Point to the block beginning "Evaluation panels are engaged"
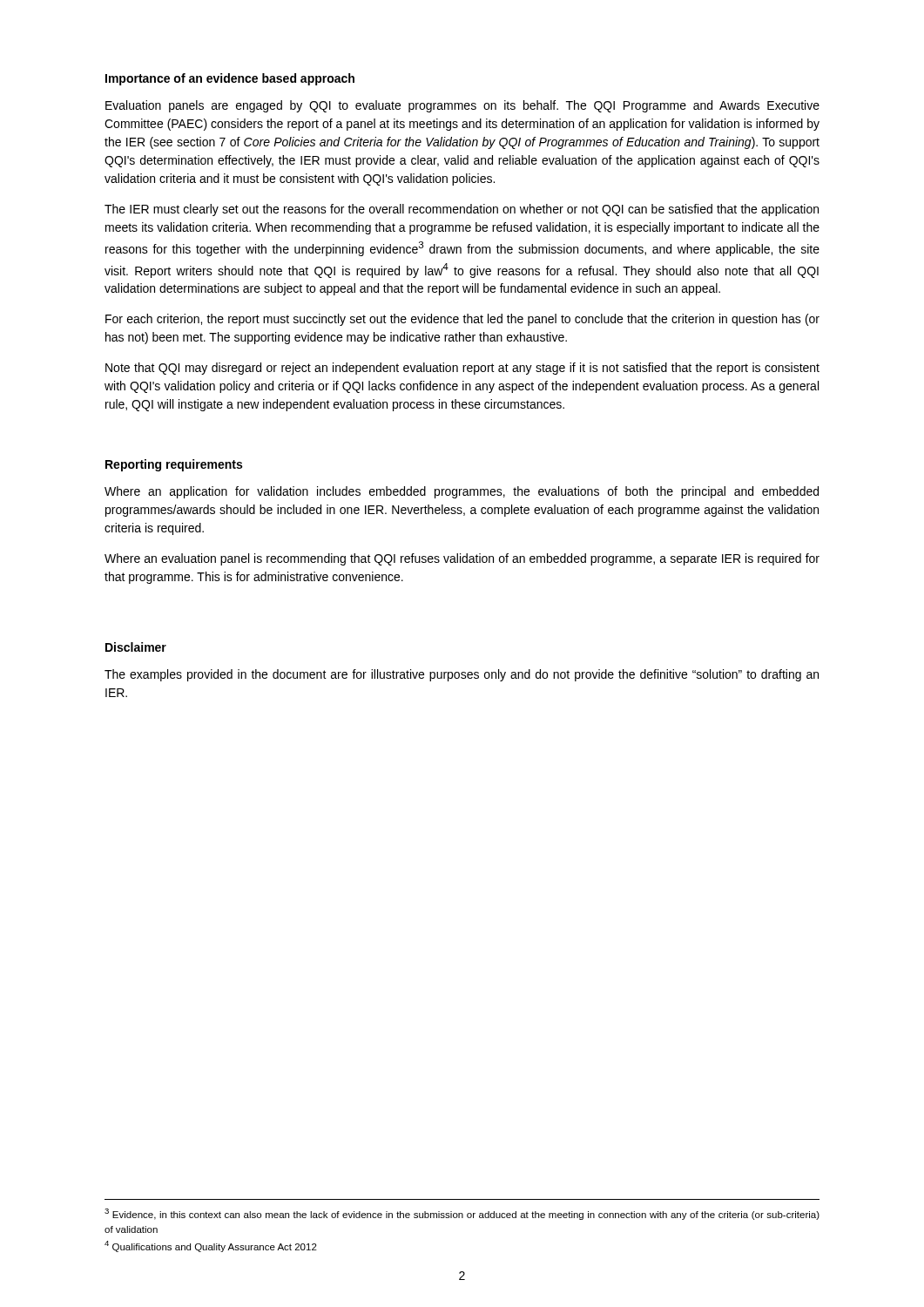 coord(462,142)
